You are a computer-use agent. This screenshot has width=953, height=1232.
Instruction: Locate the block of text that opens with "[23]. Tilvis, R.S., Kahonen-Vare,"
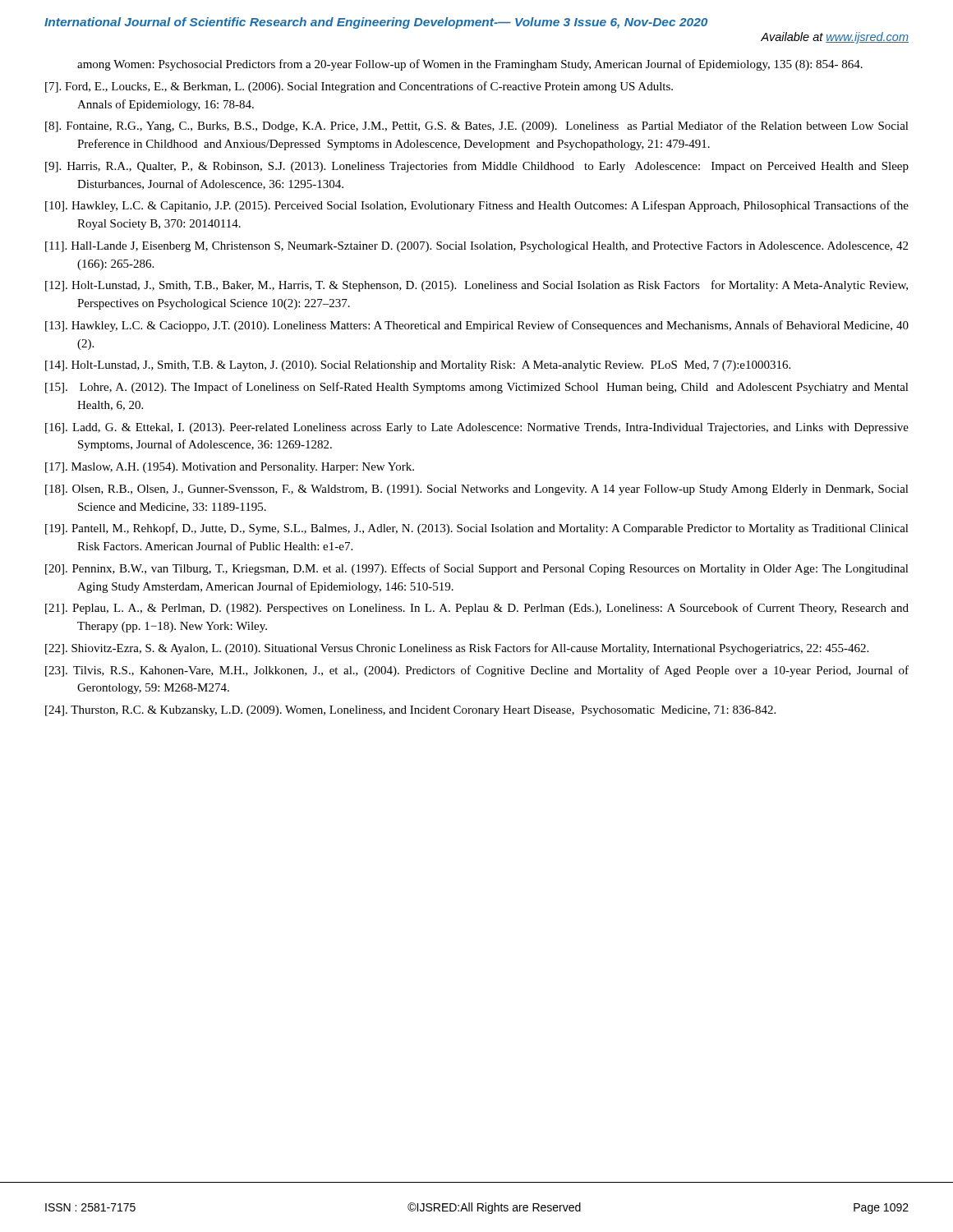(x=476, y=679)
